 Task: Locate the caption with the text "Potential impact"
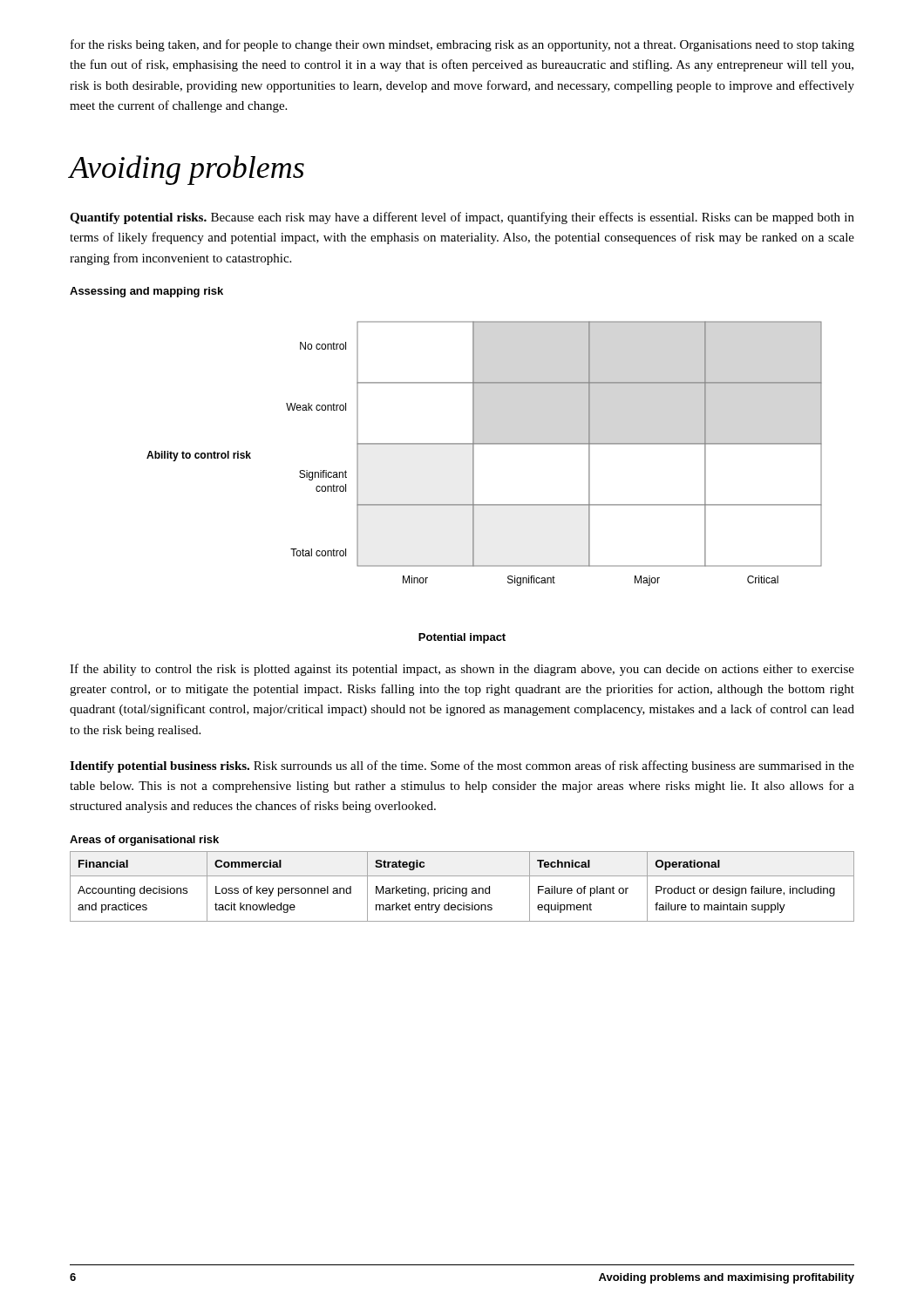(462, 637)
